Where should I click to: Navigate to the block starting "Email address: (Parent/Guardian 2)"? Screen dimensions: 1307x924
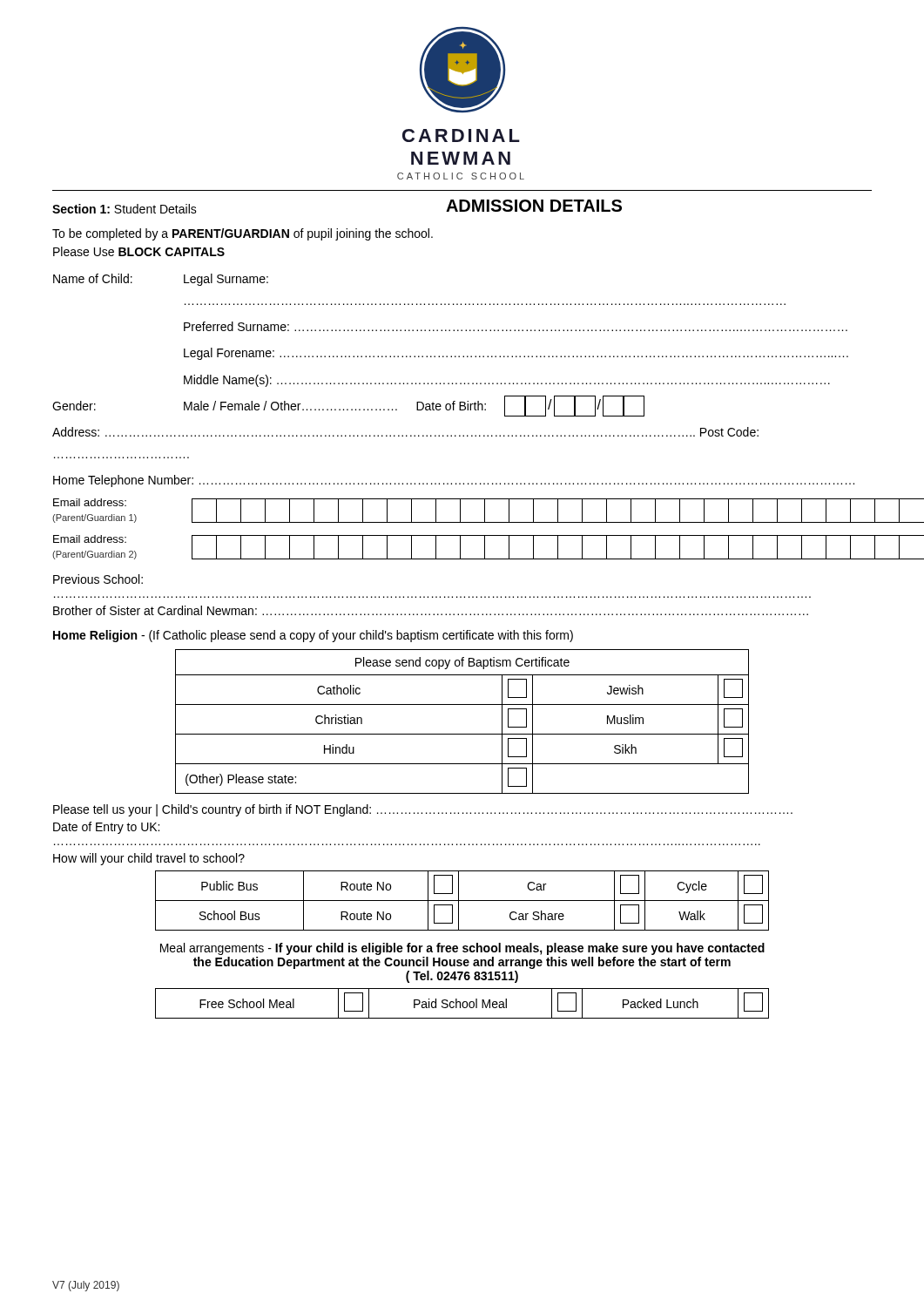462,547
